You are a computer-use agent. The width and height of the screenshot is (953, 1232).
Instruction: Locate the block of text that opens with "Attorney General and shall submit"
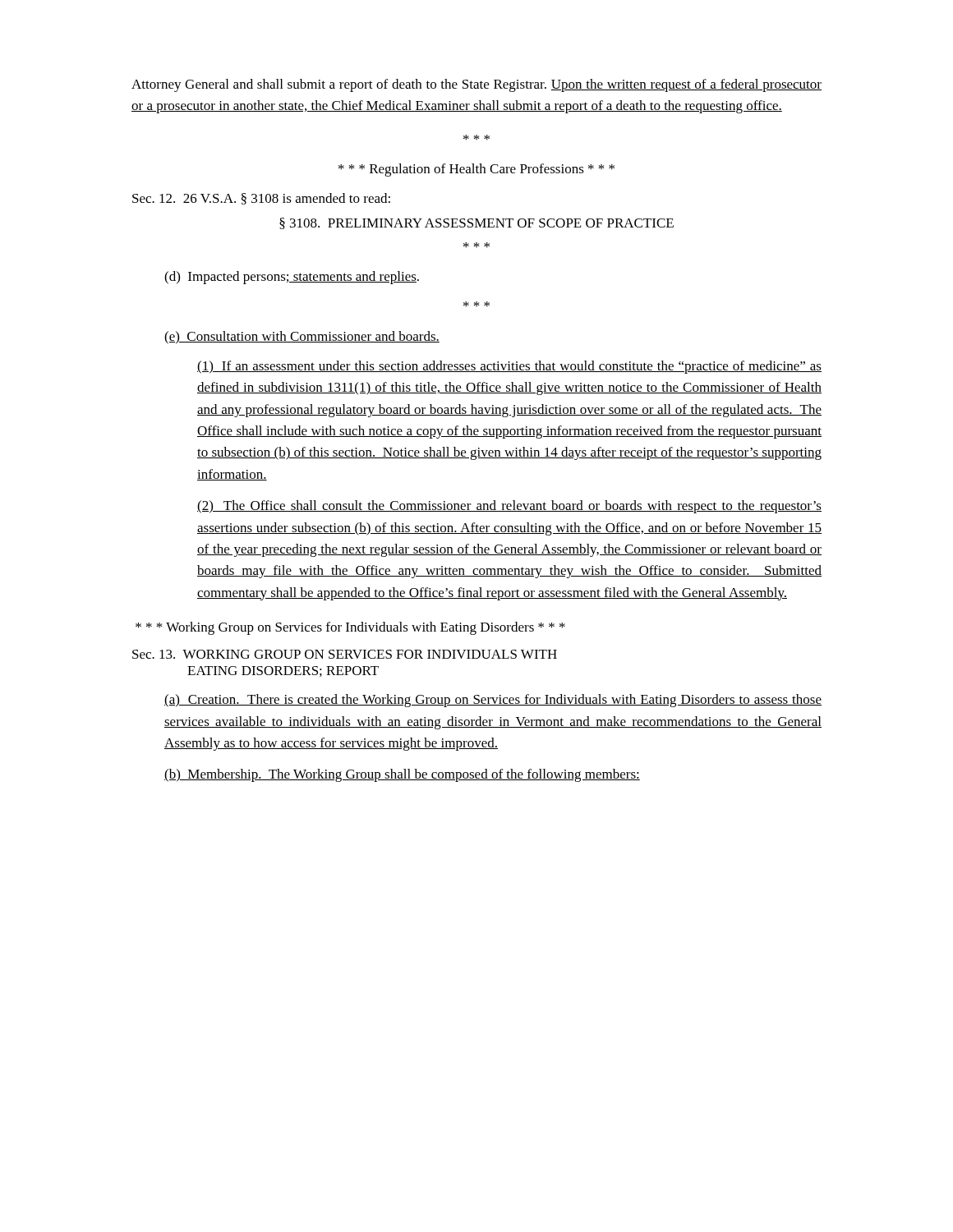[x=476, y=95]
